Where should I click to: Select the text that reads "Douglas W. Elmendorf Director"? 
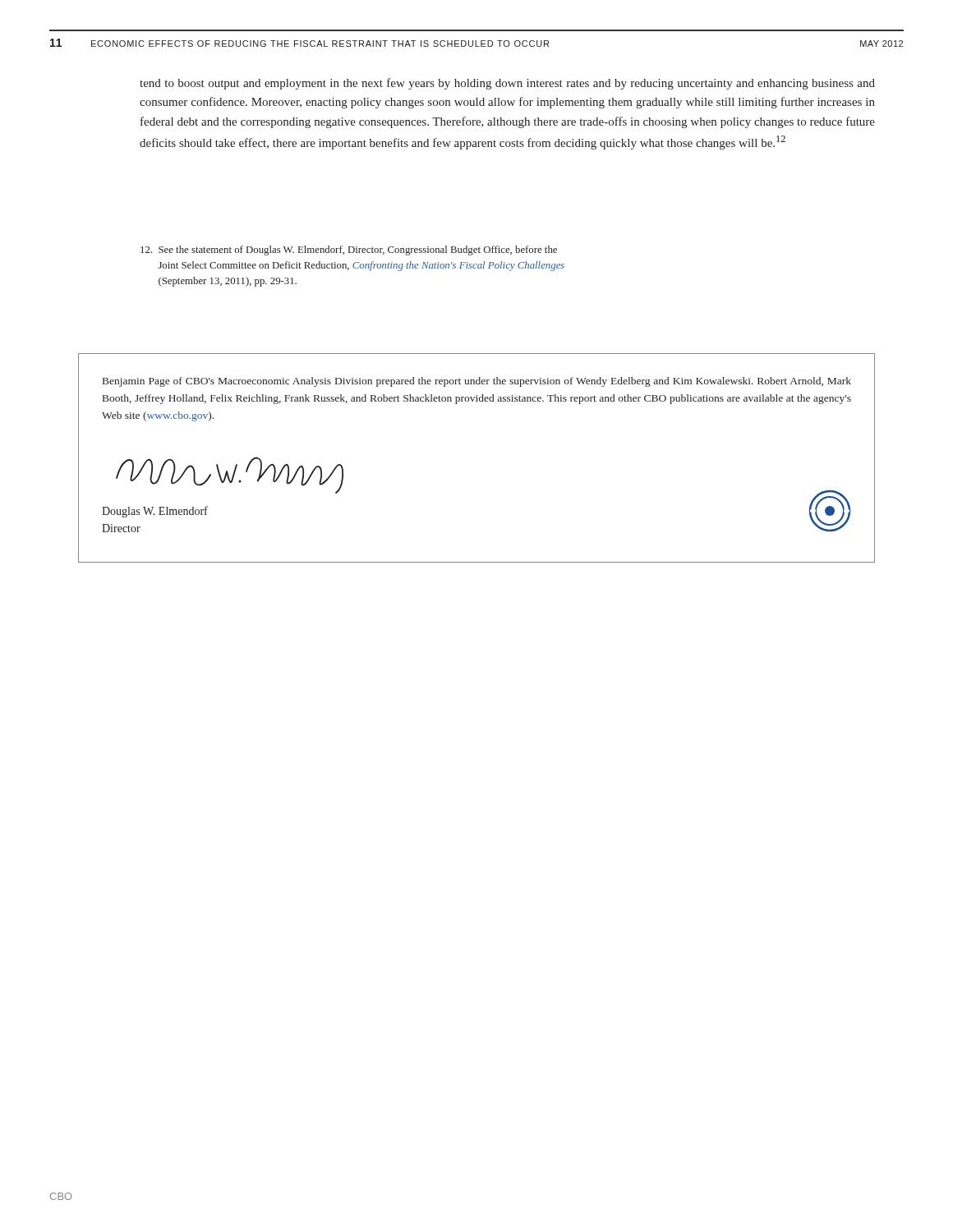122,516
